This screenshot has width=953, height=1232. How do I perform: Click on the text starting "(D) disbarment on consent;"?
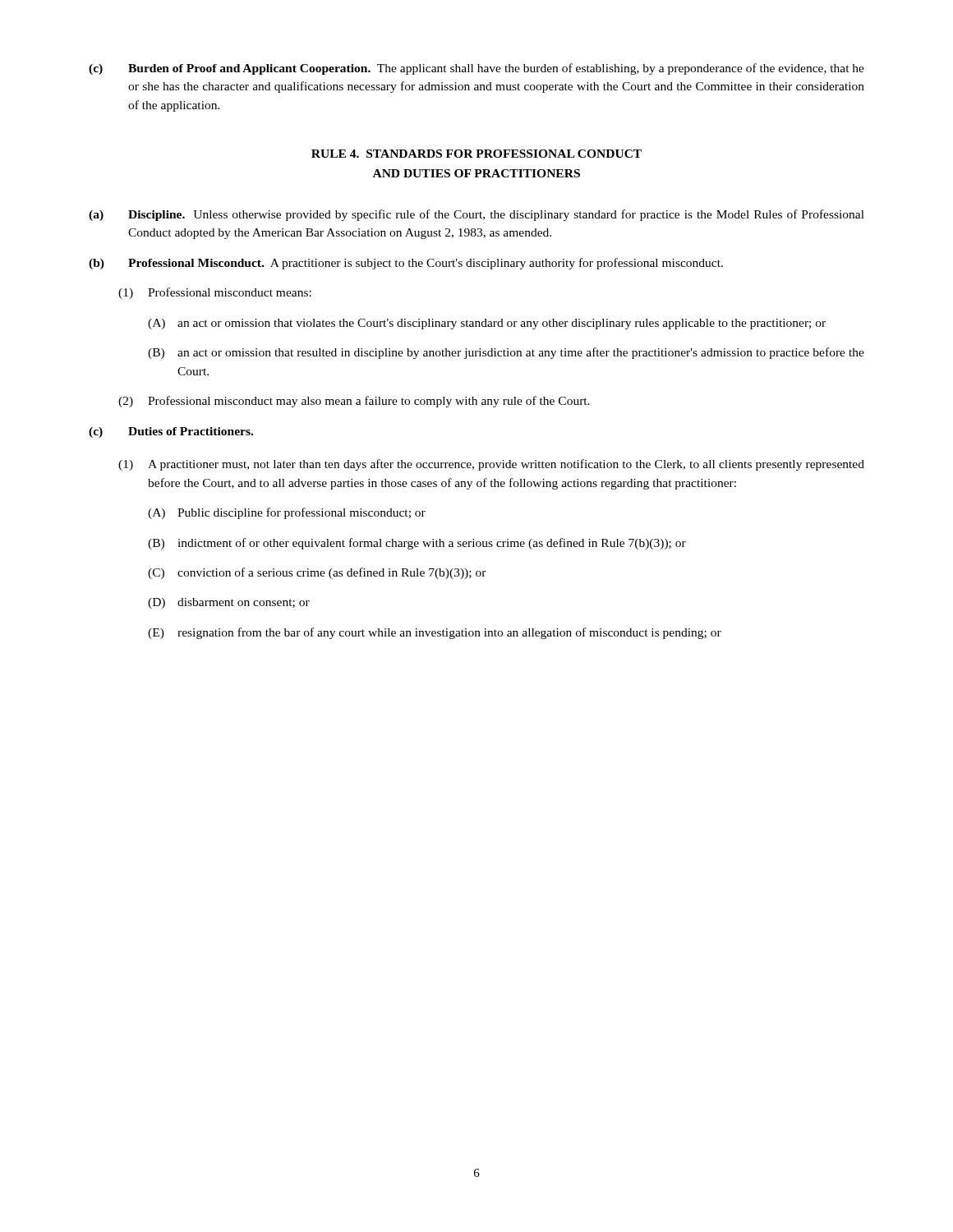click(229, 603)
